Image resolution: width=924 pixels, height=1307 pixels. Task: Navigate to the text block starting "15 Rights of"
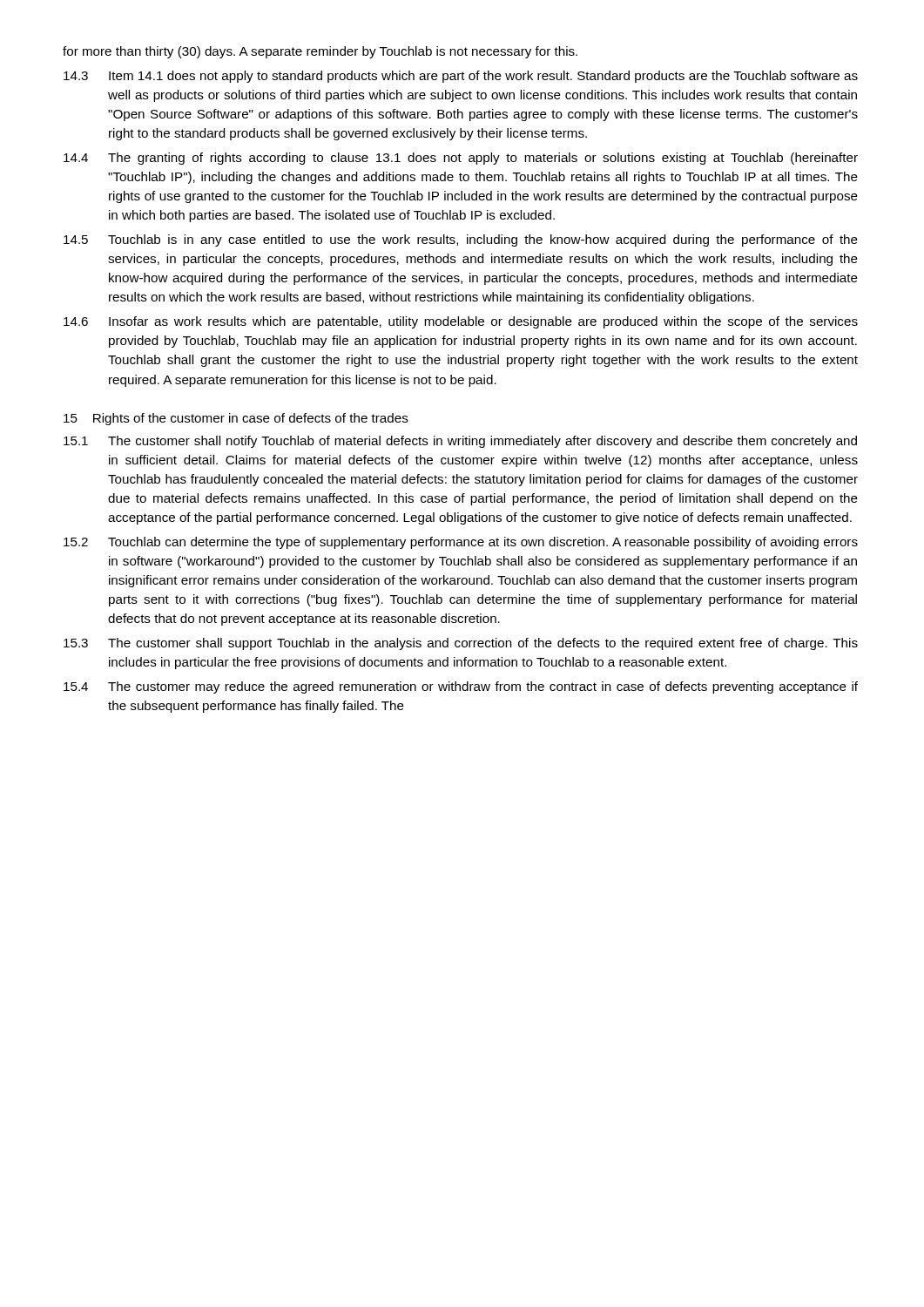click(235, 417)
